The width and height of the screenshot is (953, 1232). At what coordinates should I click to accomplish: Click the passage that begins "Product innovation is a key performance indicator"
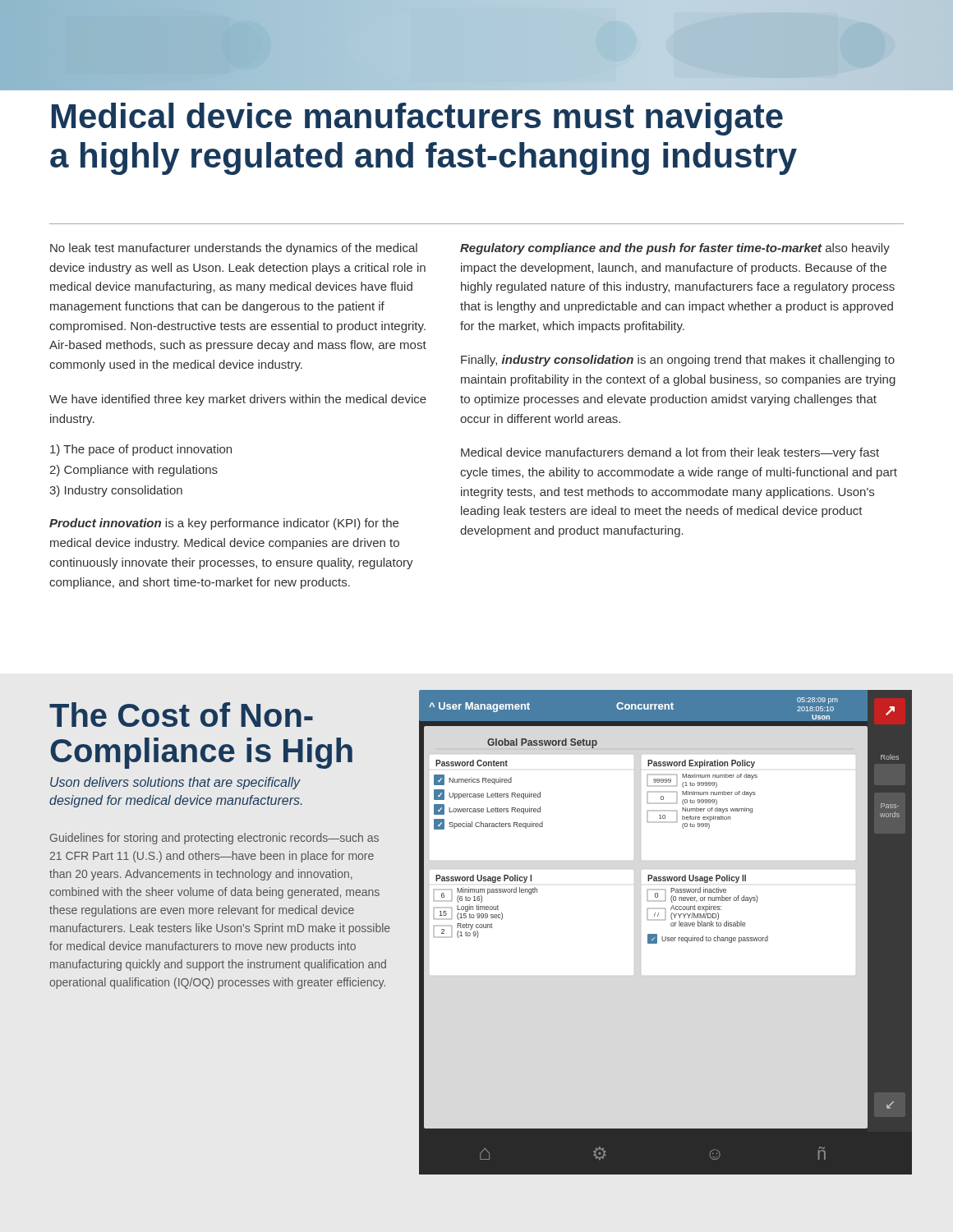click(x=231, y=552)
